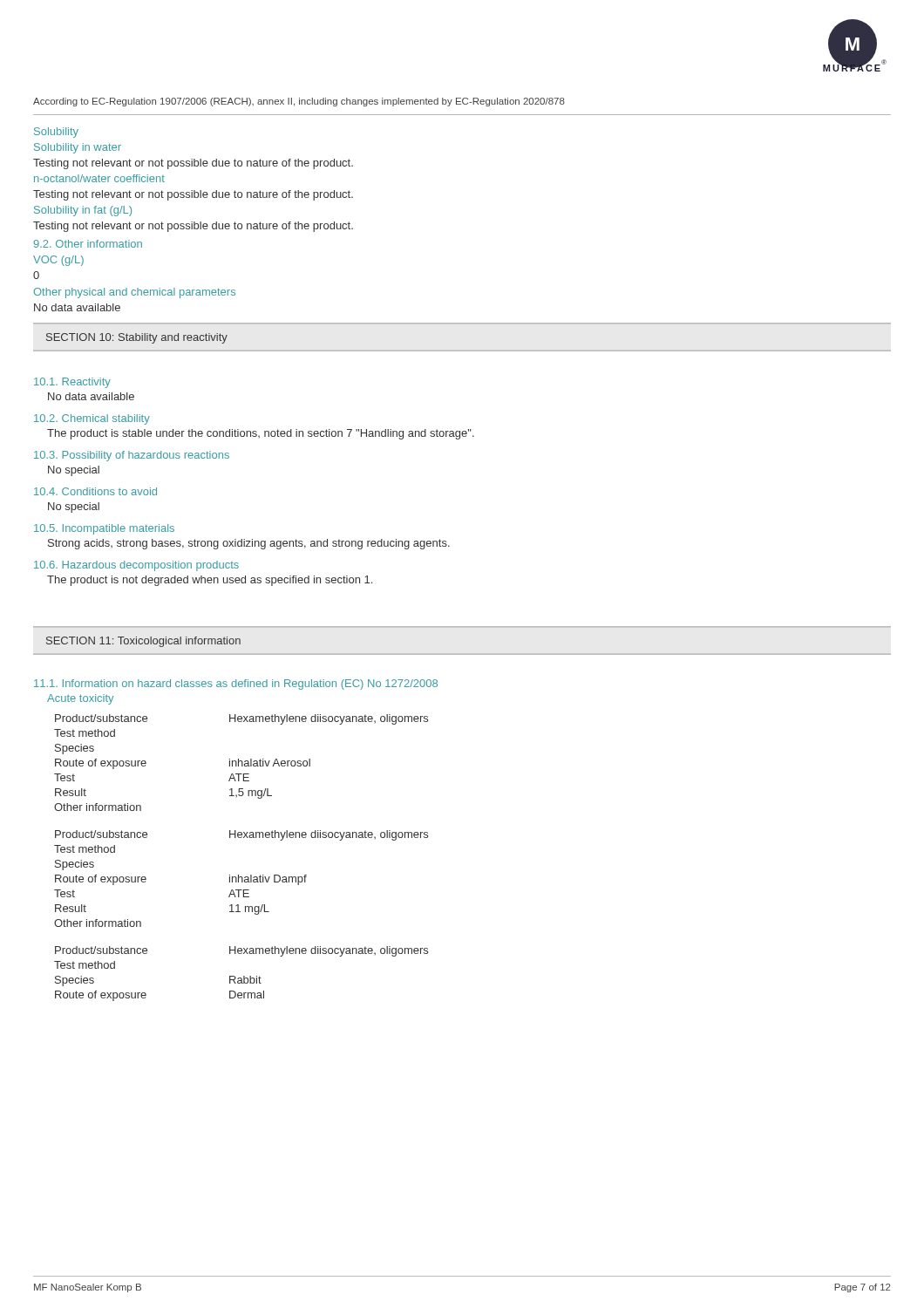Viewport: 924px width, 1308px height.
Task: Find "Solubility in water" on this page
Action: click(x=77, y=147)
